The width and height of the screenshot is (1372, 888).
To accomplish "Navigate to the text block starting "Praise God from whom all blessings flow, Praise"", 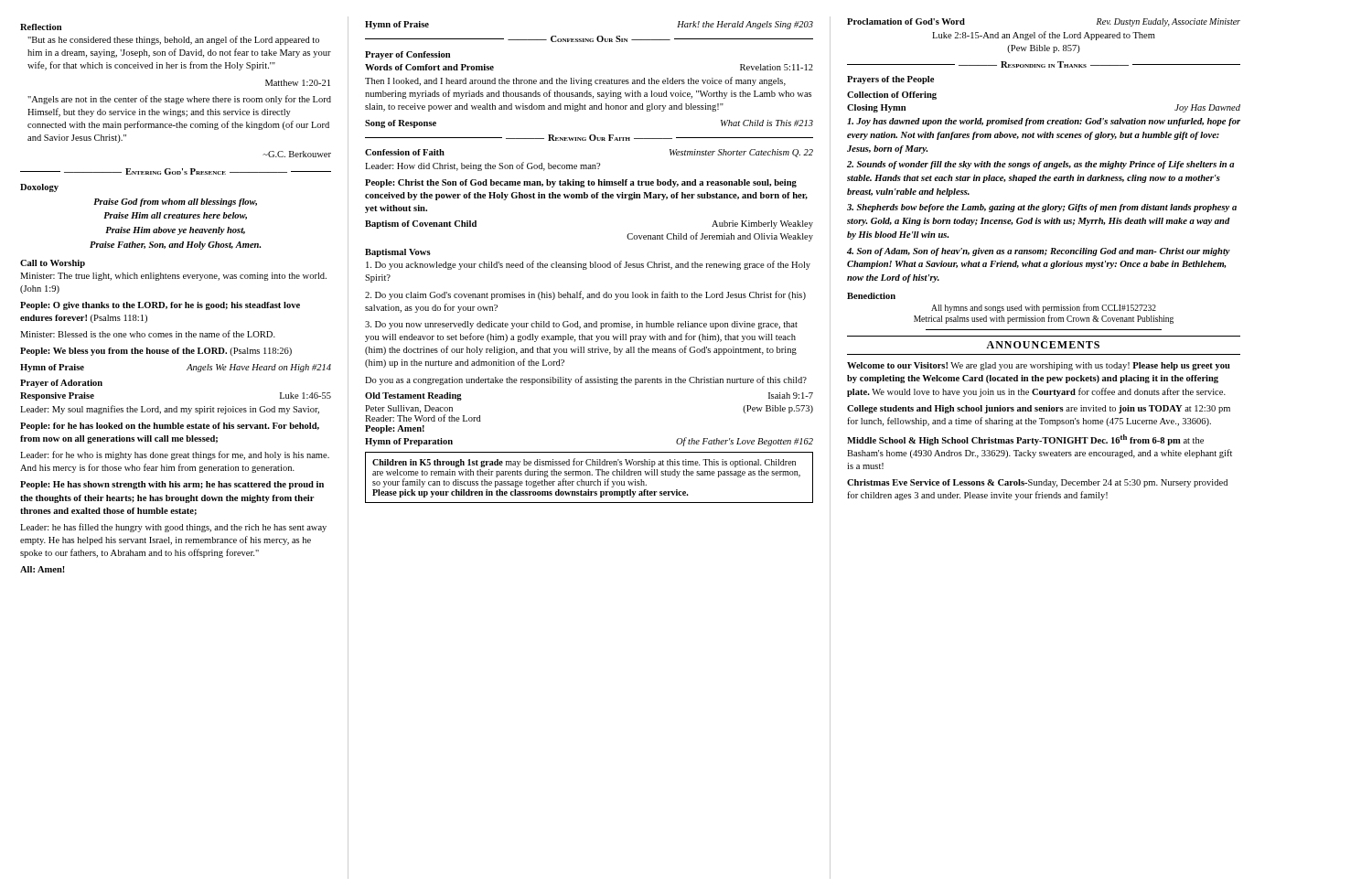I will coord(176,223).
